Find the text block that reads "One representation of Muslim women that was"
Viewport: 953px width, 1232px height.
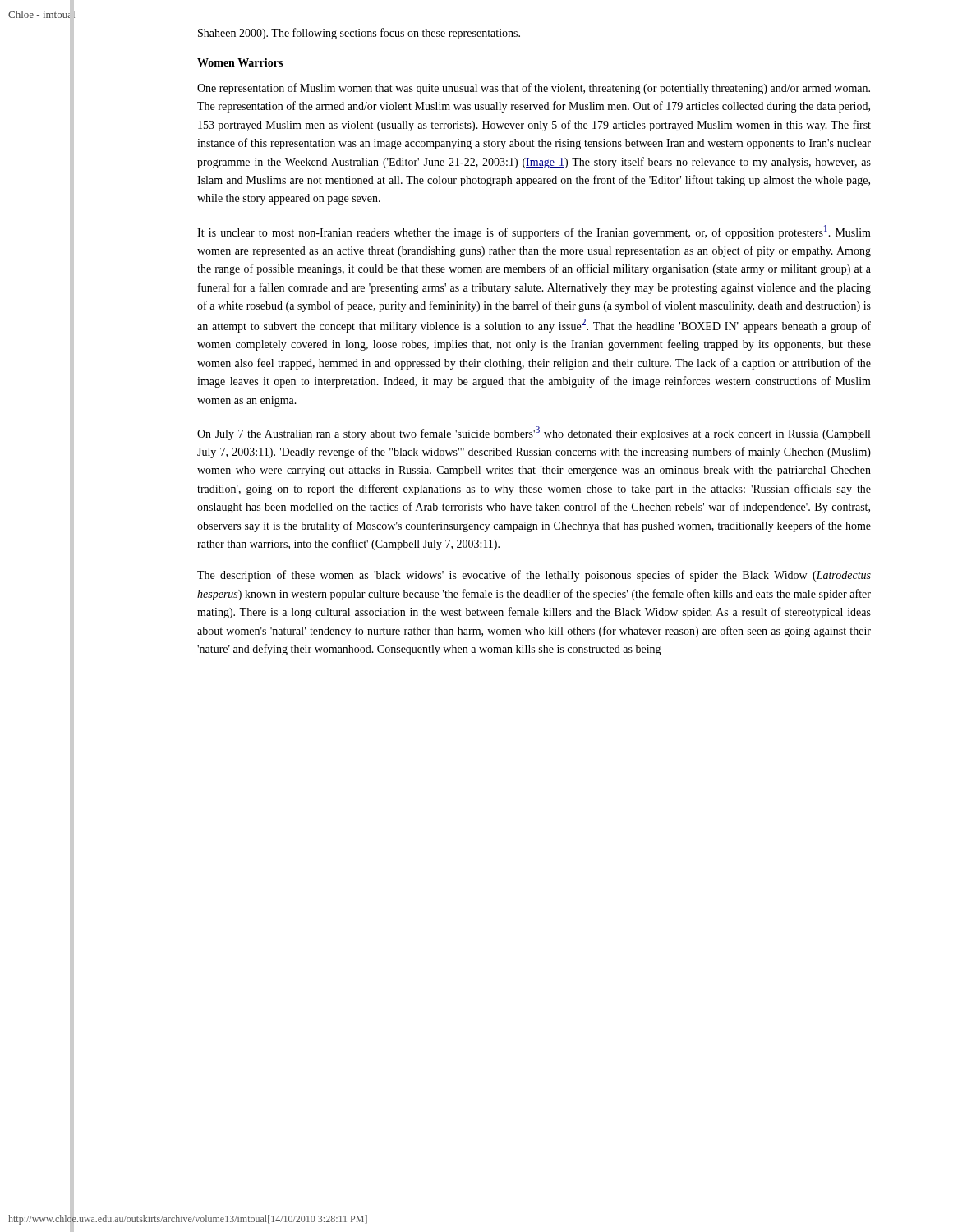click(534, 143)
